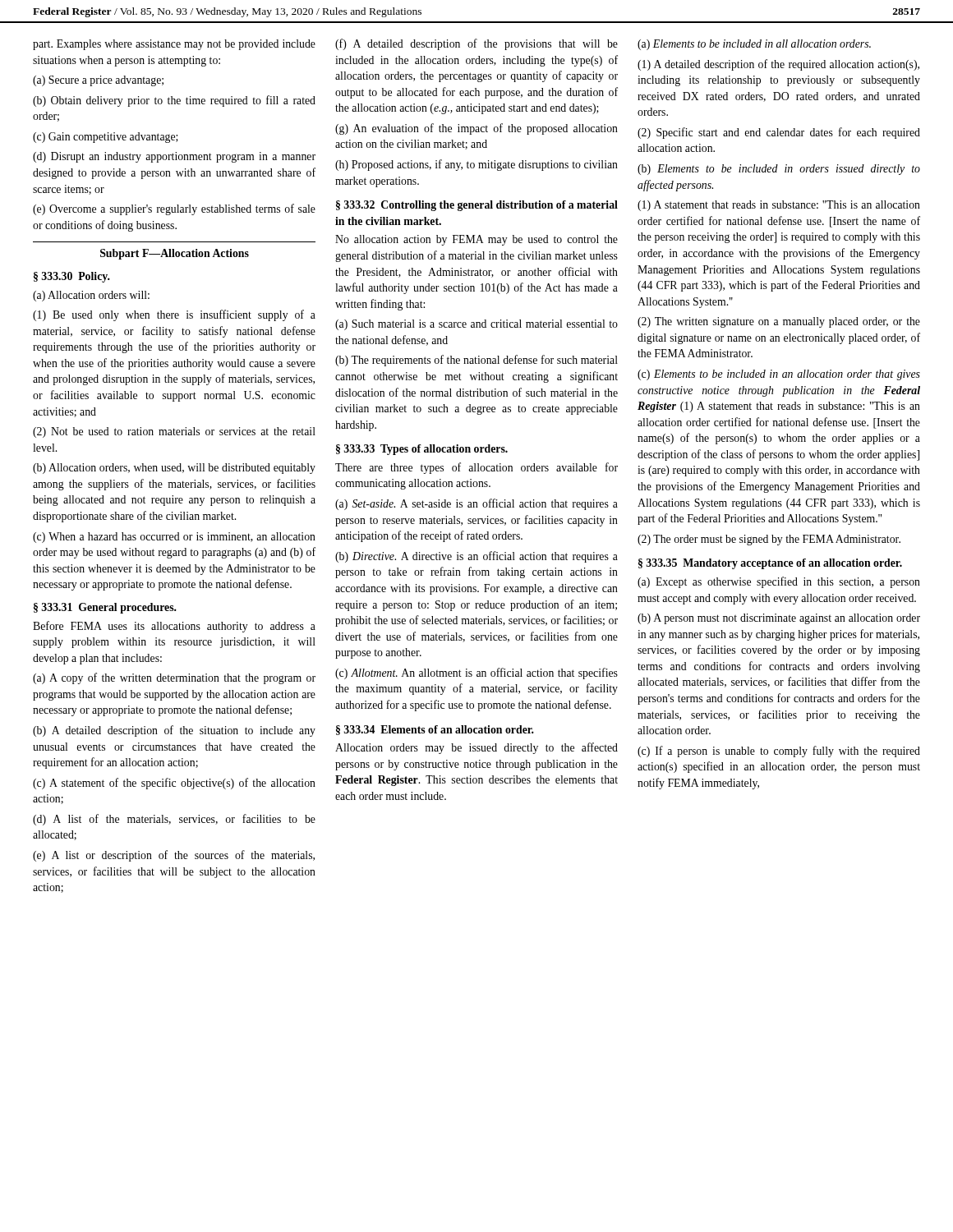Locate the block of text that opens with "(f) A detailed description"

click(476, 113)
